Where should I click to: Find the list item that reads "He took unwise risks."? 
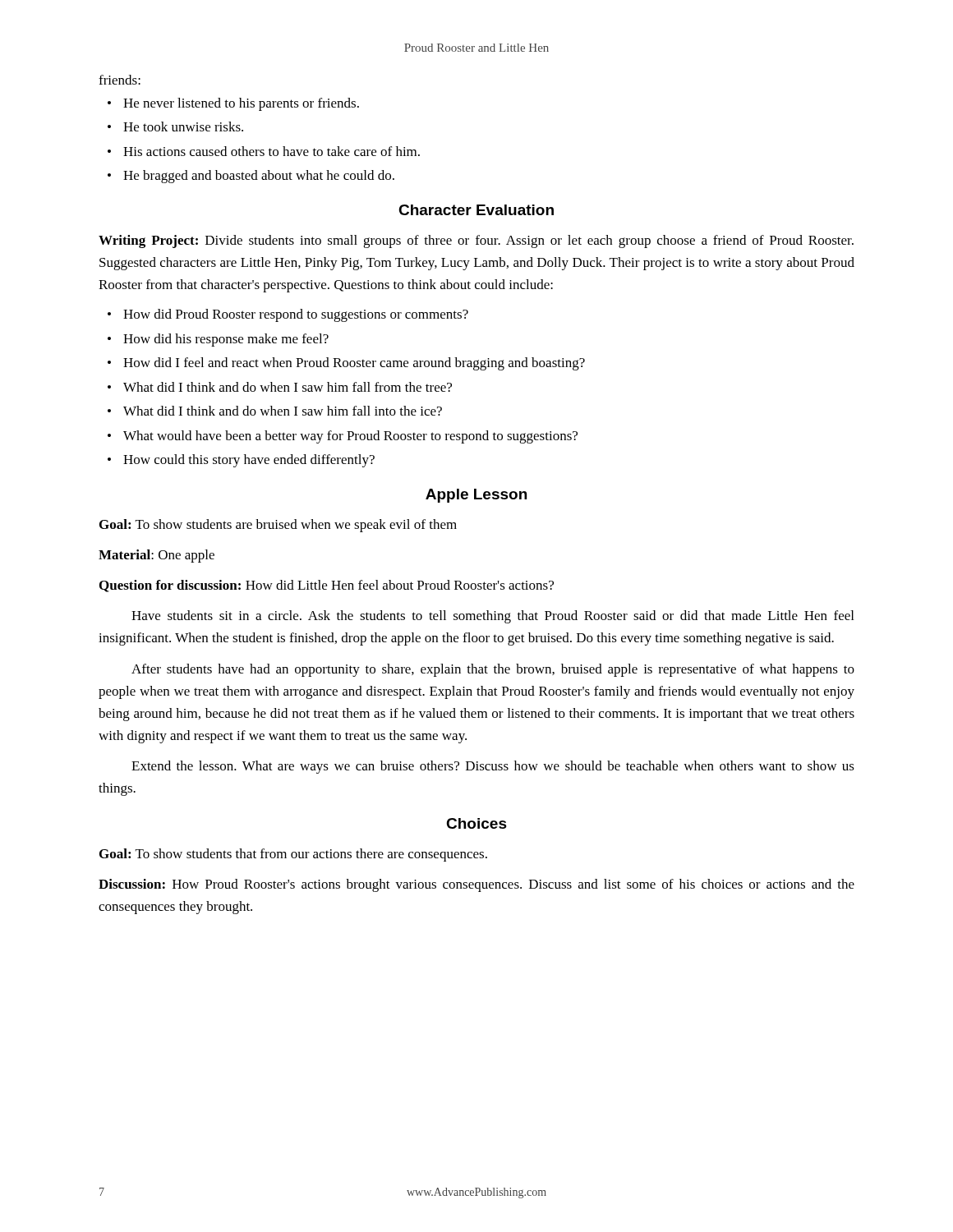(184, 127)
